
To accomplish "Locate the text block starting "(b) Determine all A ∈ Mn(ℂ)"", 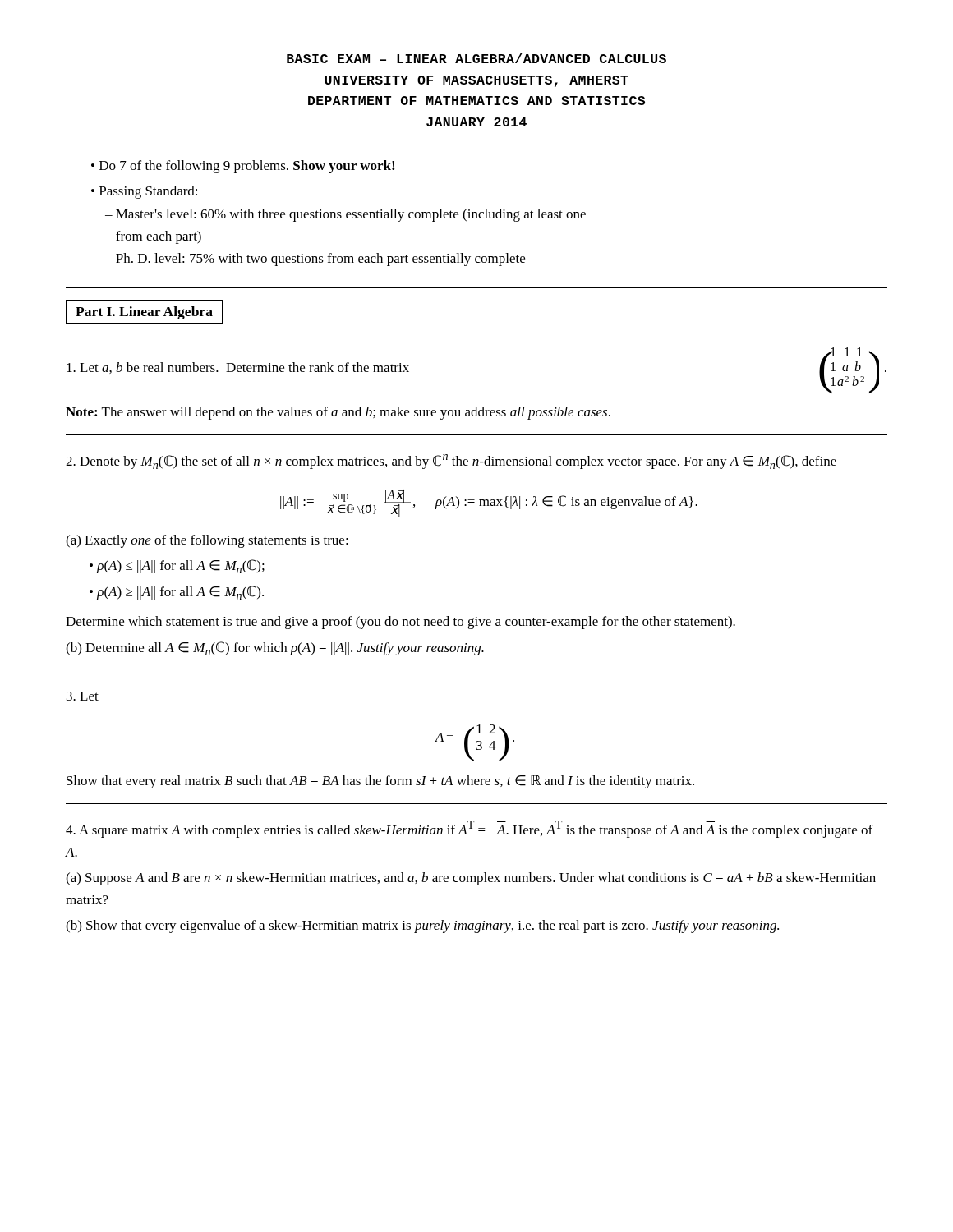I will (x=275, y=649).
